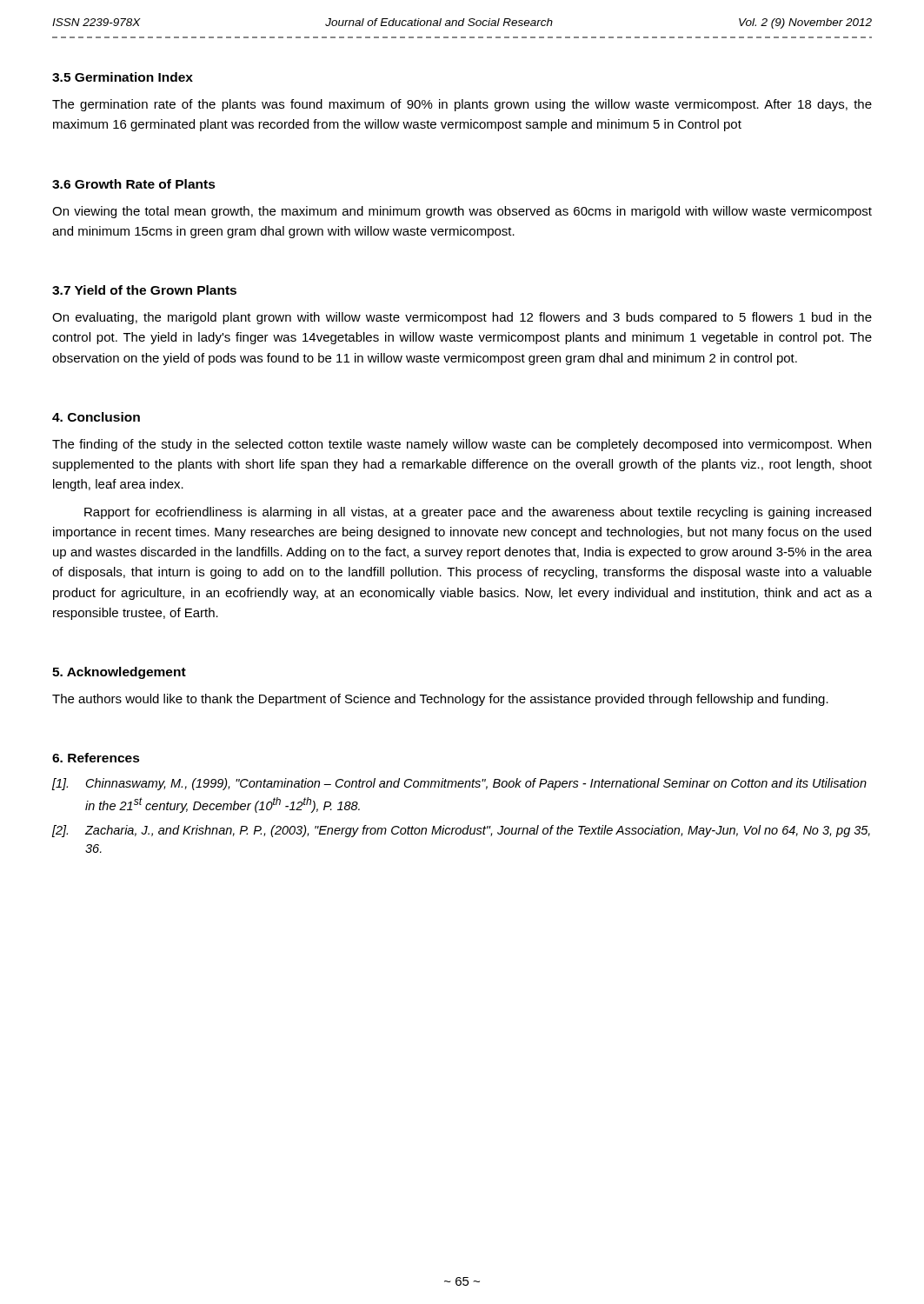924x1304 pixels.
Task: Where is the passage that starts "The finding of"?
Action: click(462, 528)
